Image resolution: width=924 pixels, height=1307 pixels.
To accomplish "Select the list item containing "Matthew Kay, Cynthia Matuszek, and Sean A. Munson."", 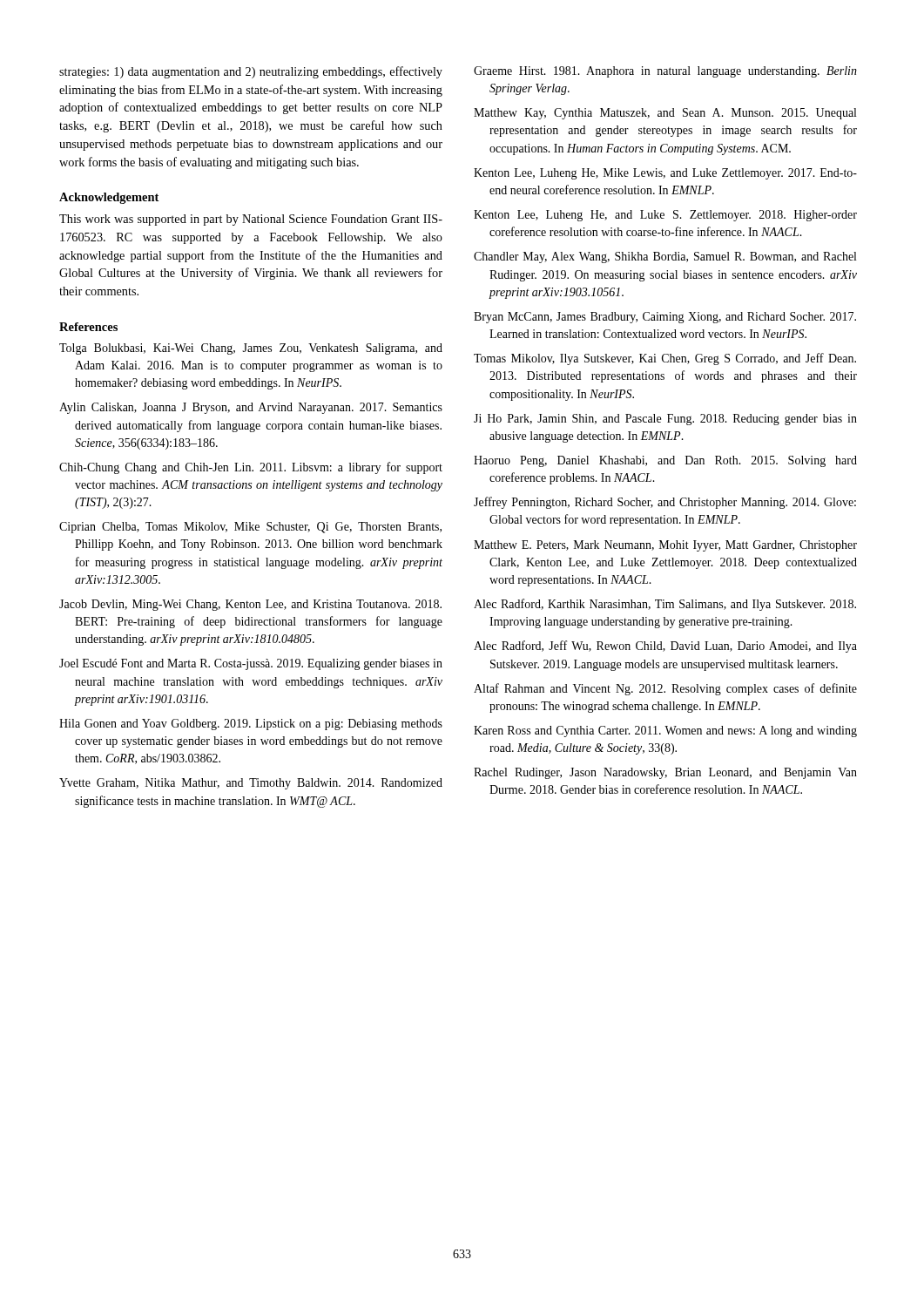I will tap(665, 131).
